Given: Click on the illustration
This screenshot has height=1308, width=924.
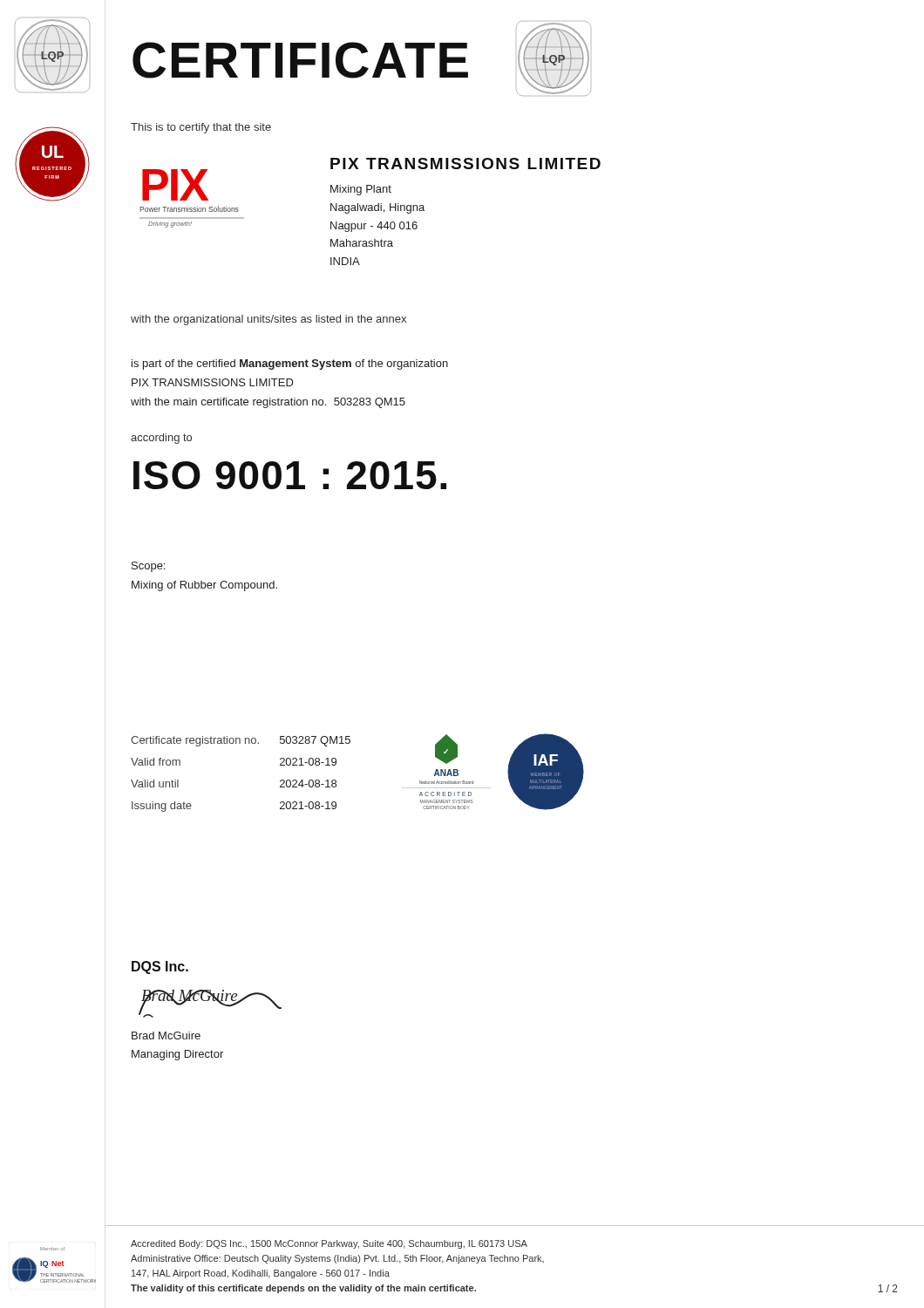Looking at the screenshot, I should (x=209, y=1001).
